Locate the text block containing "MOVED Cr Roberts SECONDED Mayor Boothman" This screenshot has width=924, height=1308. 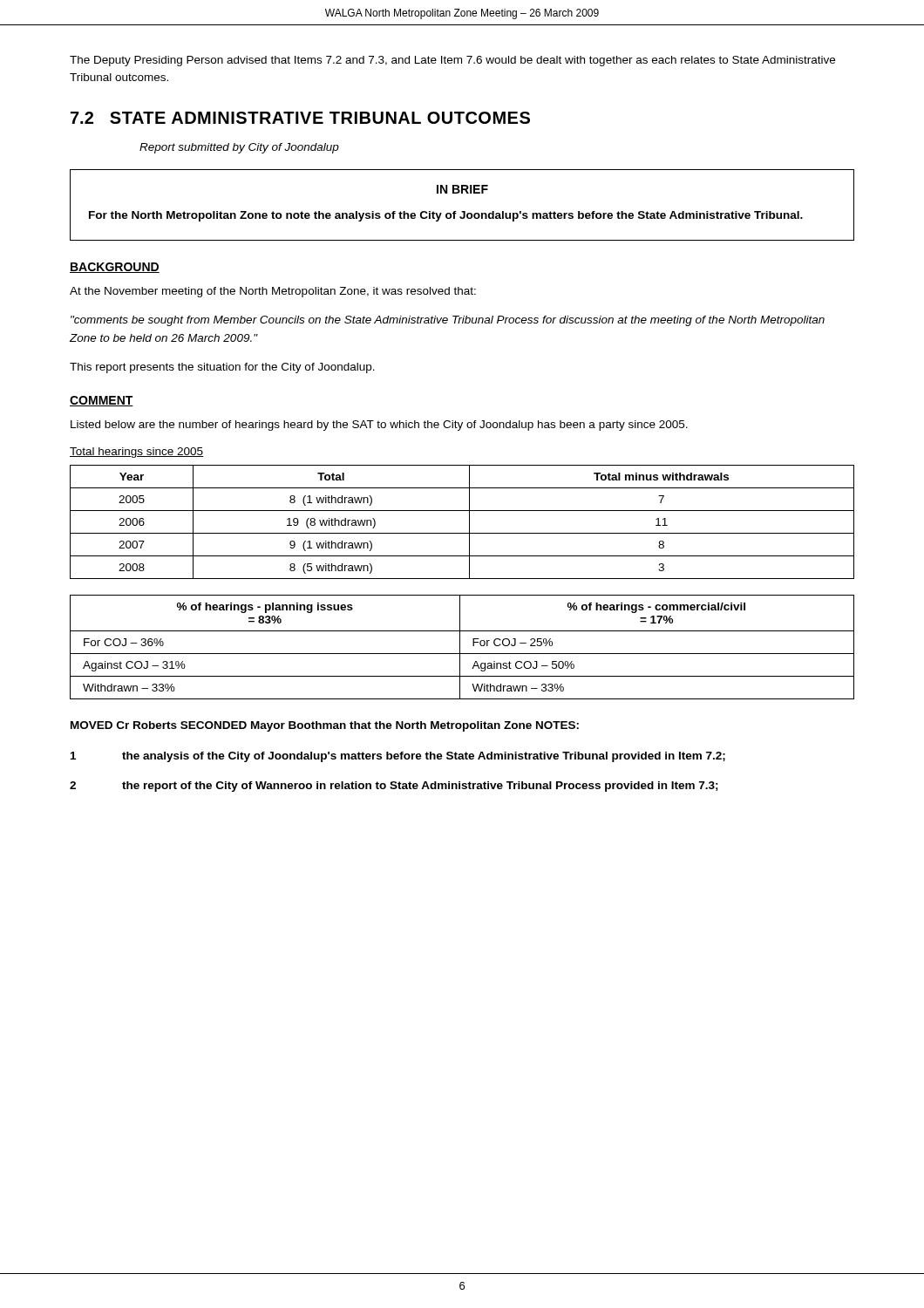pos(325,725)
